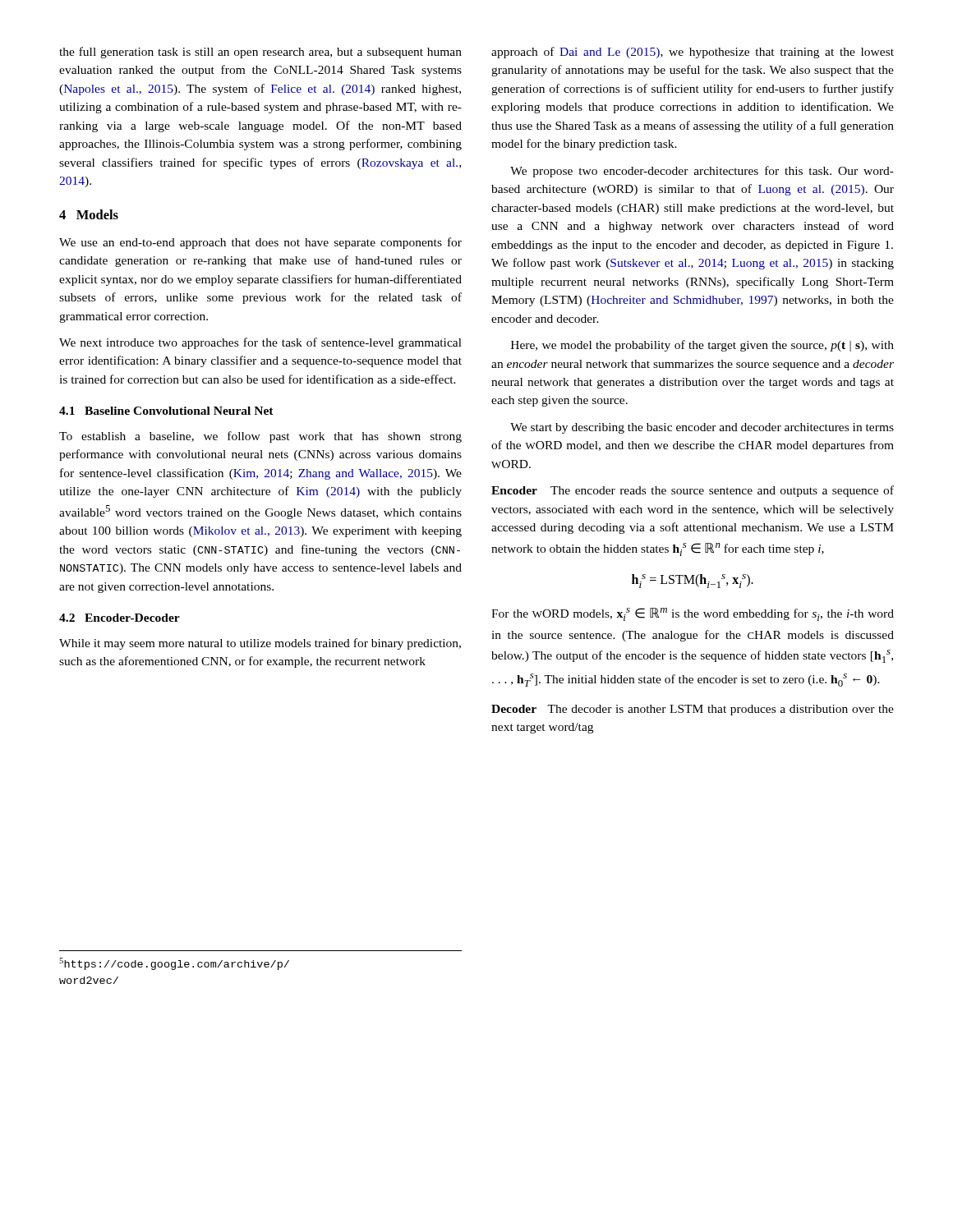
Task: Click on the region starting "We start by describing the"
Action: click(x=693, y=446)
